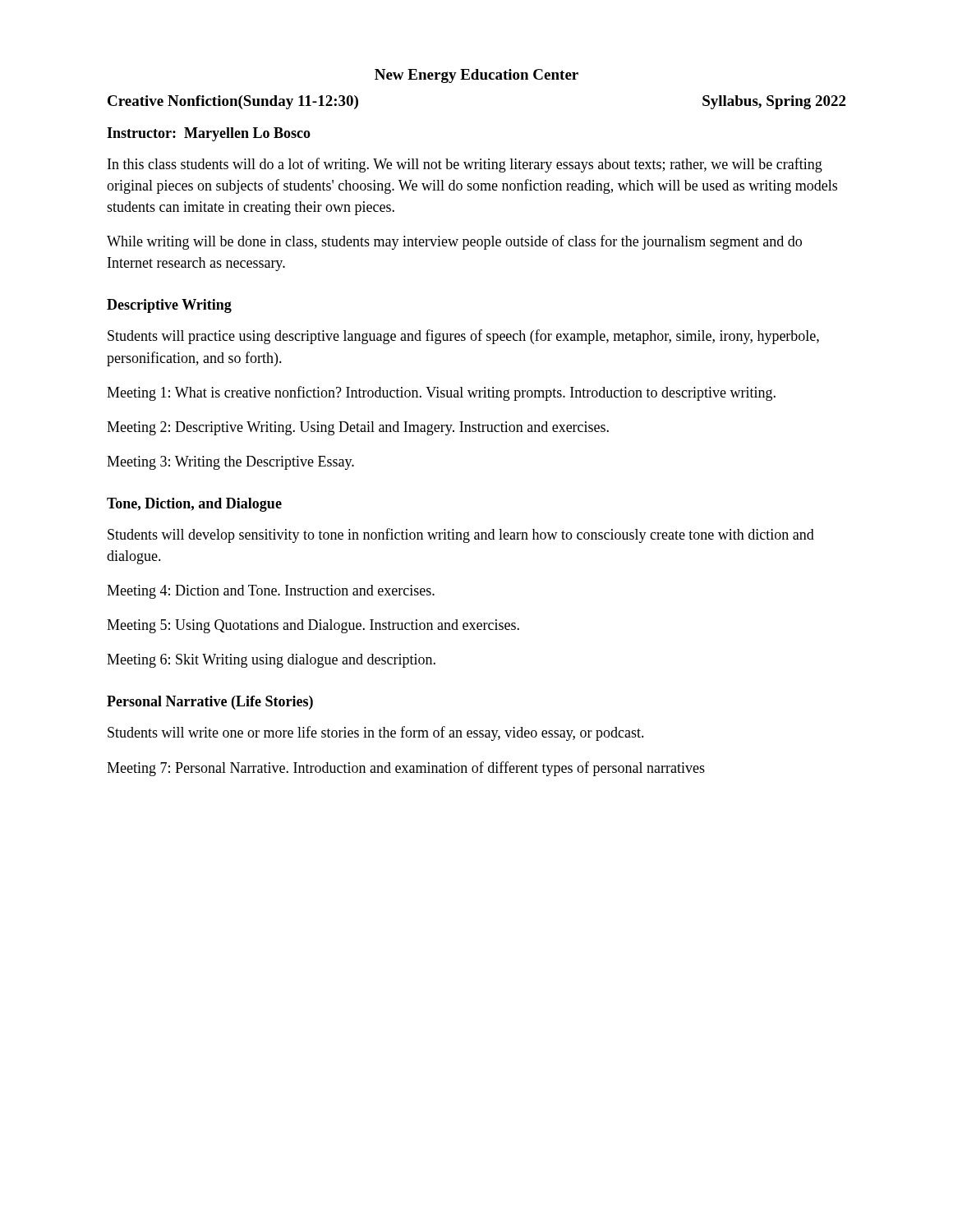Locate the region starting "Syllabus, Spring 2022"

point(774,101)
